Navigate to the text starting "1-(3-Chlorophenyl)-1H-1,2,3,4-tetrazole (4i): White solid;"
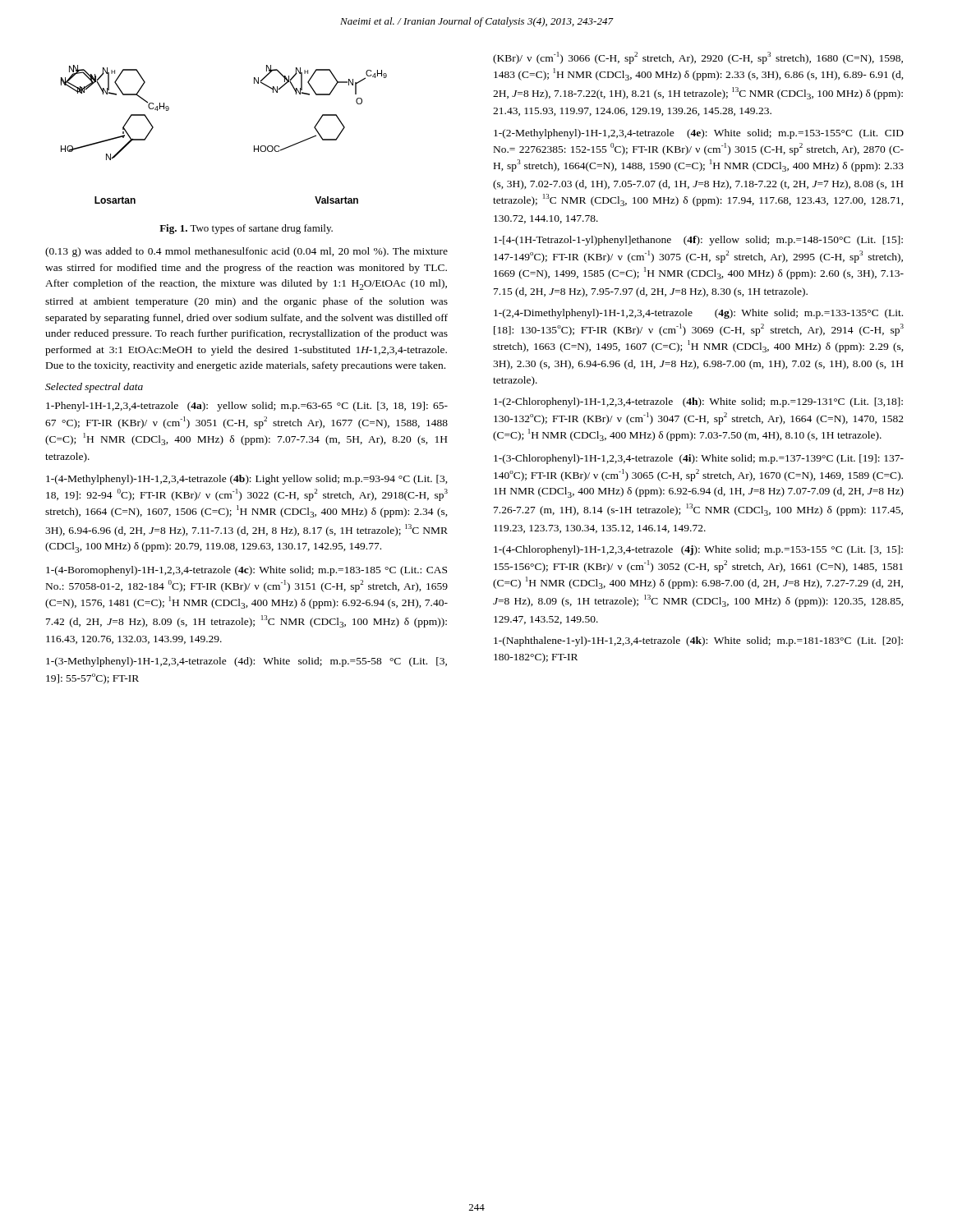 coord(698,493)
